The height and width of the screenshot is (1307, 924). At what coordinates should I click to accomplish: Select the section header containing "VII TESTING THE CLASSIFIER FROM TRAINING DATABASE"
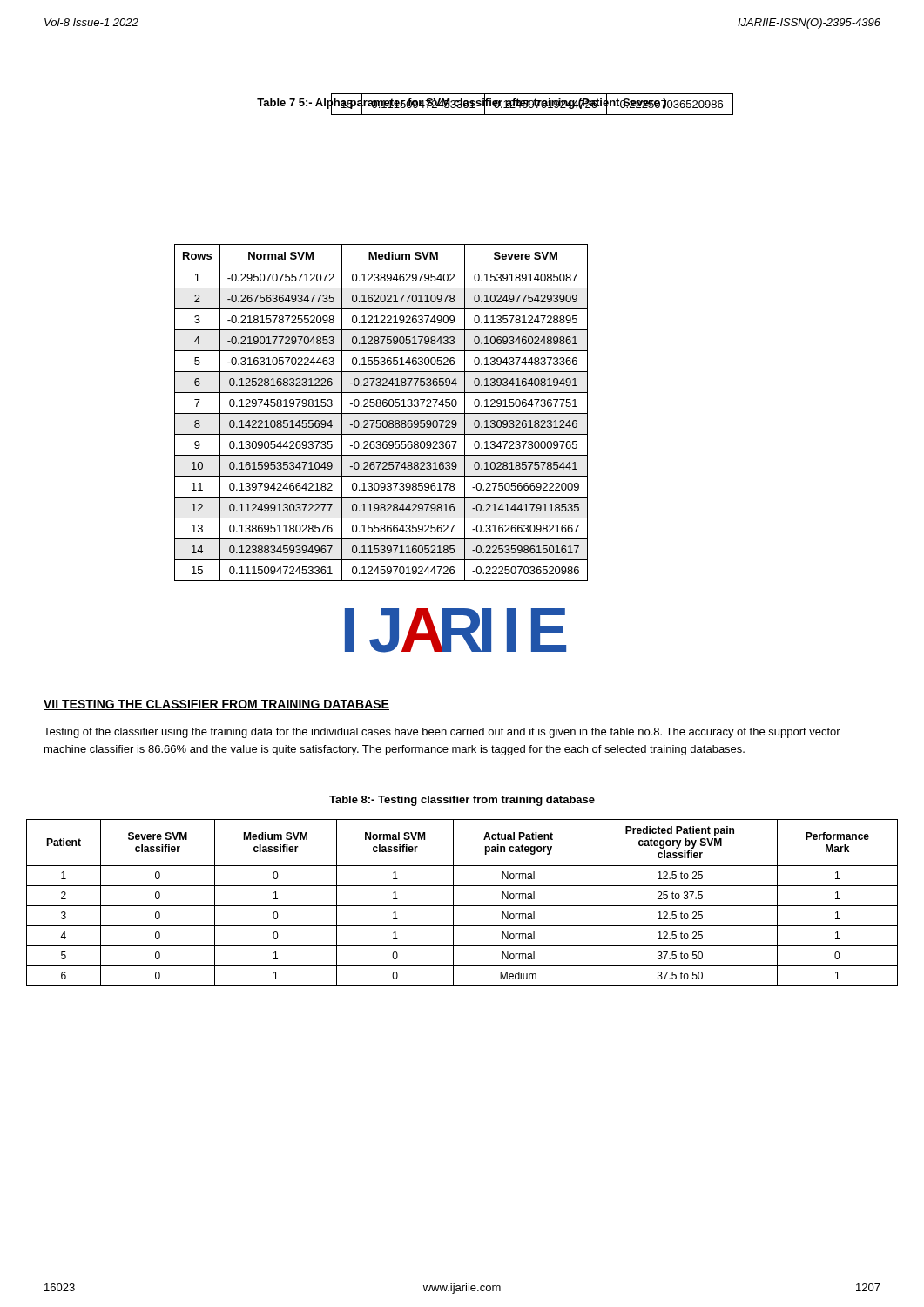click(x=216, y=704)
